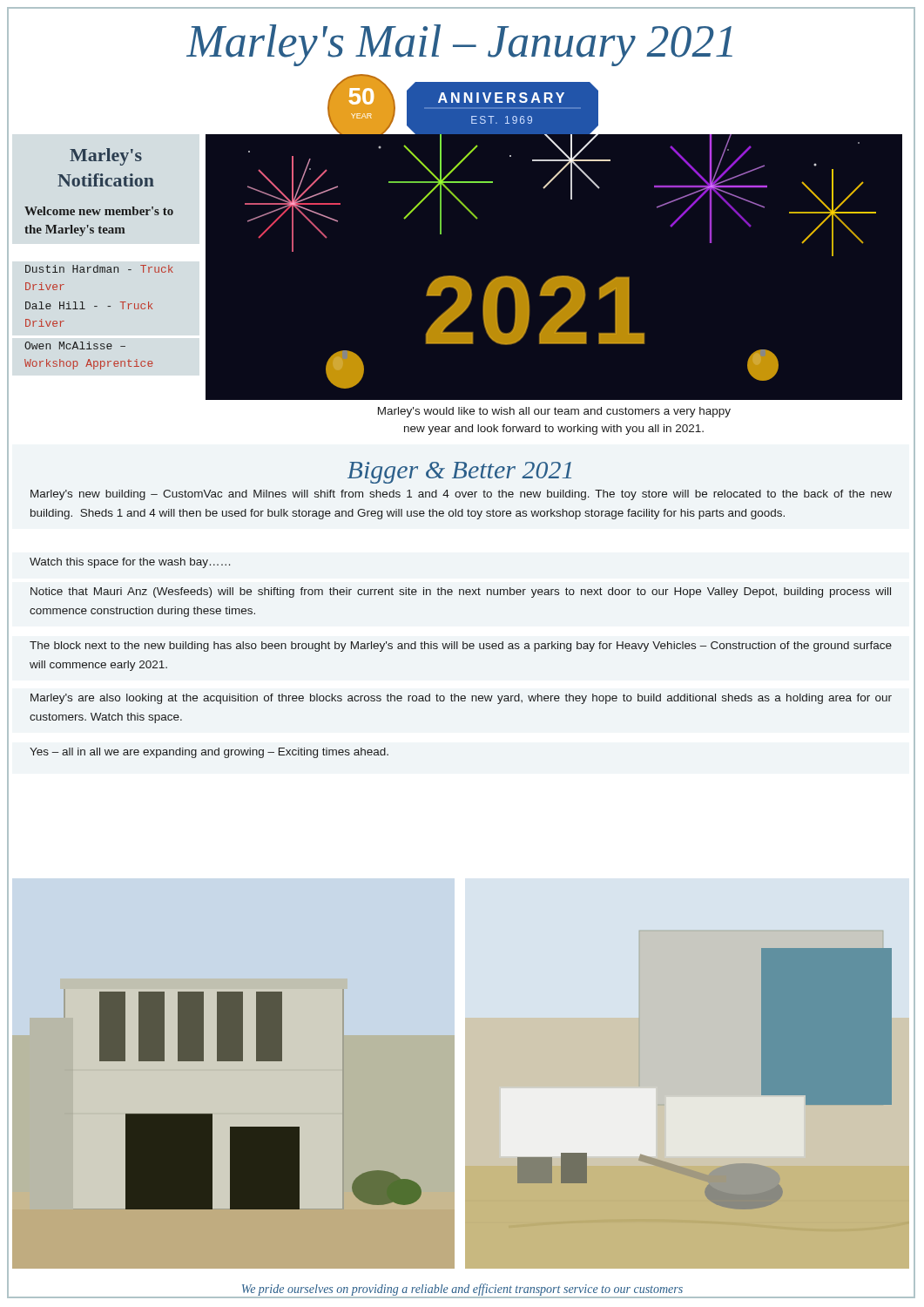Image resolution: width=924 pixels, height=1307 pixels.
Task: Select the text starting "Notice that Mauri Anz (Wesfeeds) will be"
Action: [461, 601]
